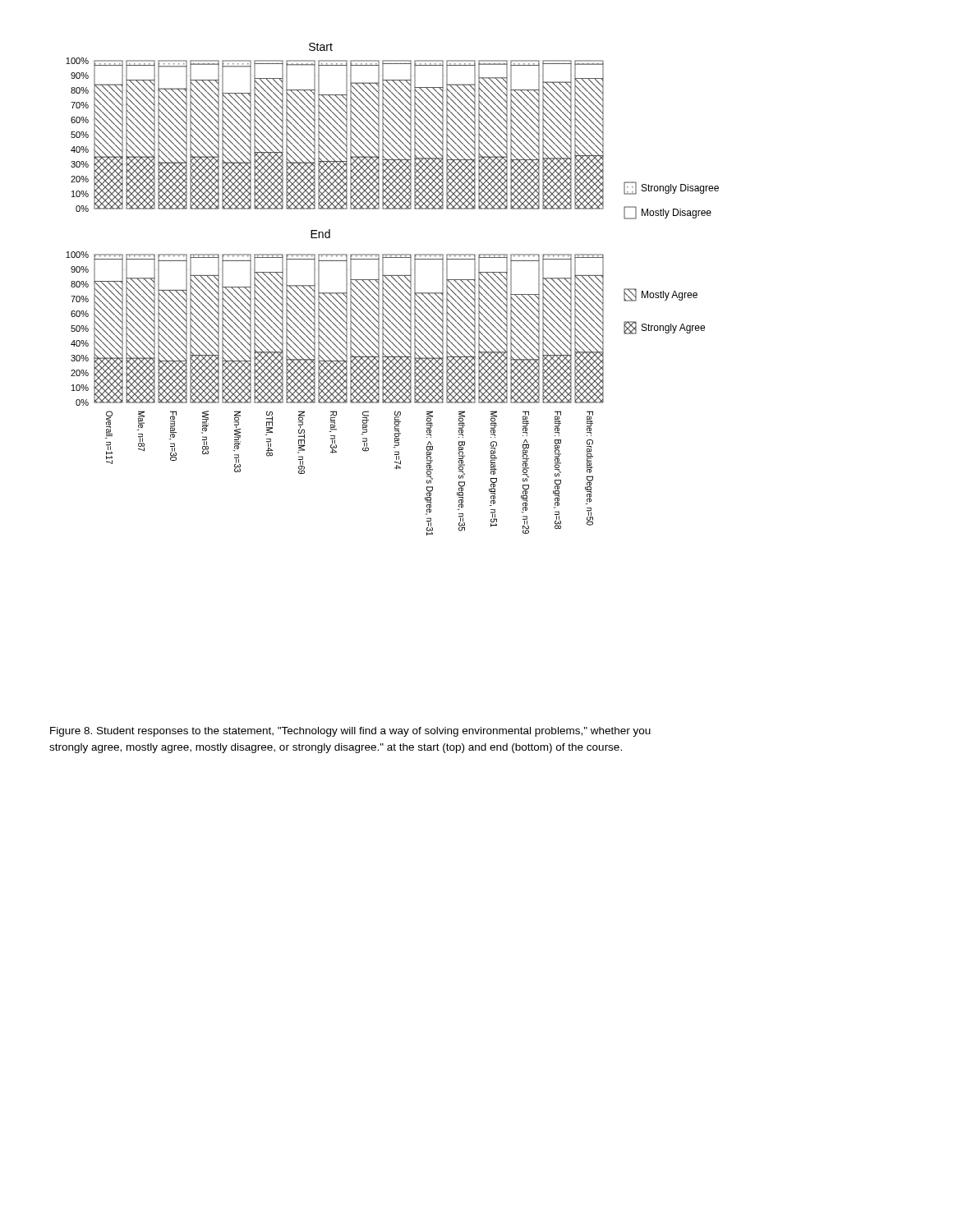The image size is (953, 1232).
Task: Find the caption on this page that starts "Figure 8. Student responses"
Action: click(x=350, y=739)
